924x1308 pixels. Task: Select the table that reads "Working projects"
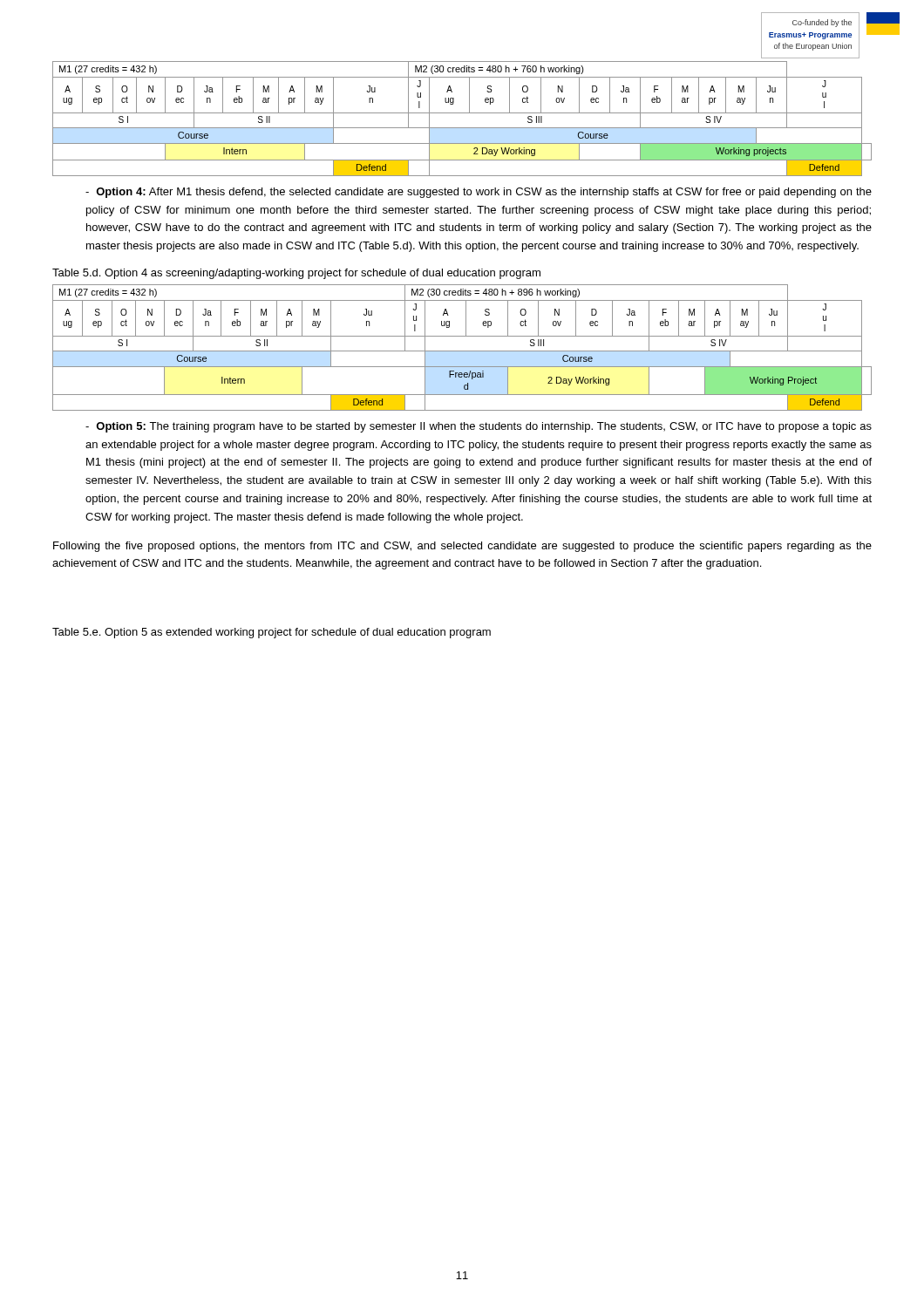point(462,119)
